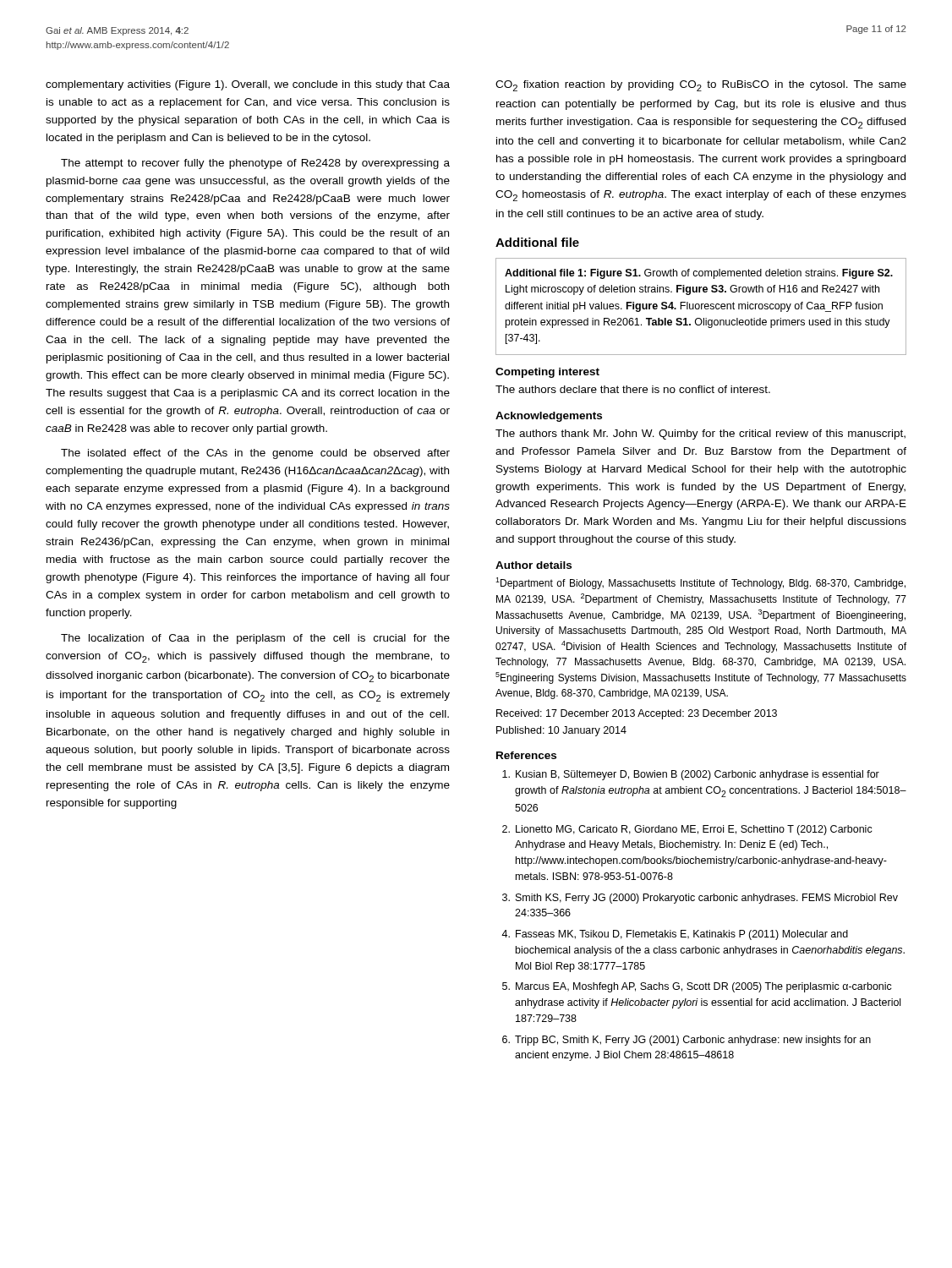Select the text block that says "1Department of Biology,"

point(701,638)
